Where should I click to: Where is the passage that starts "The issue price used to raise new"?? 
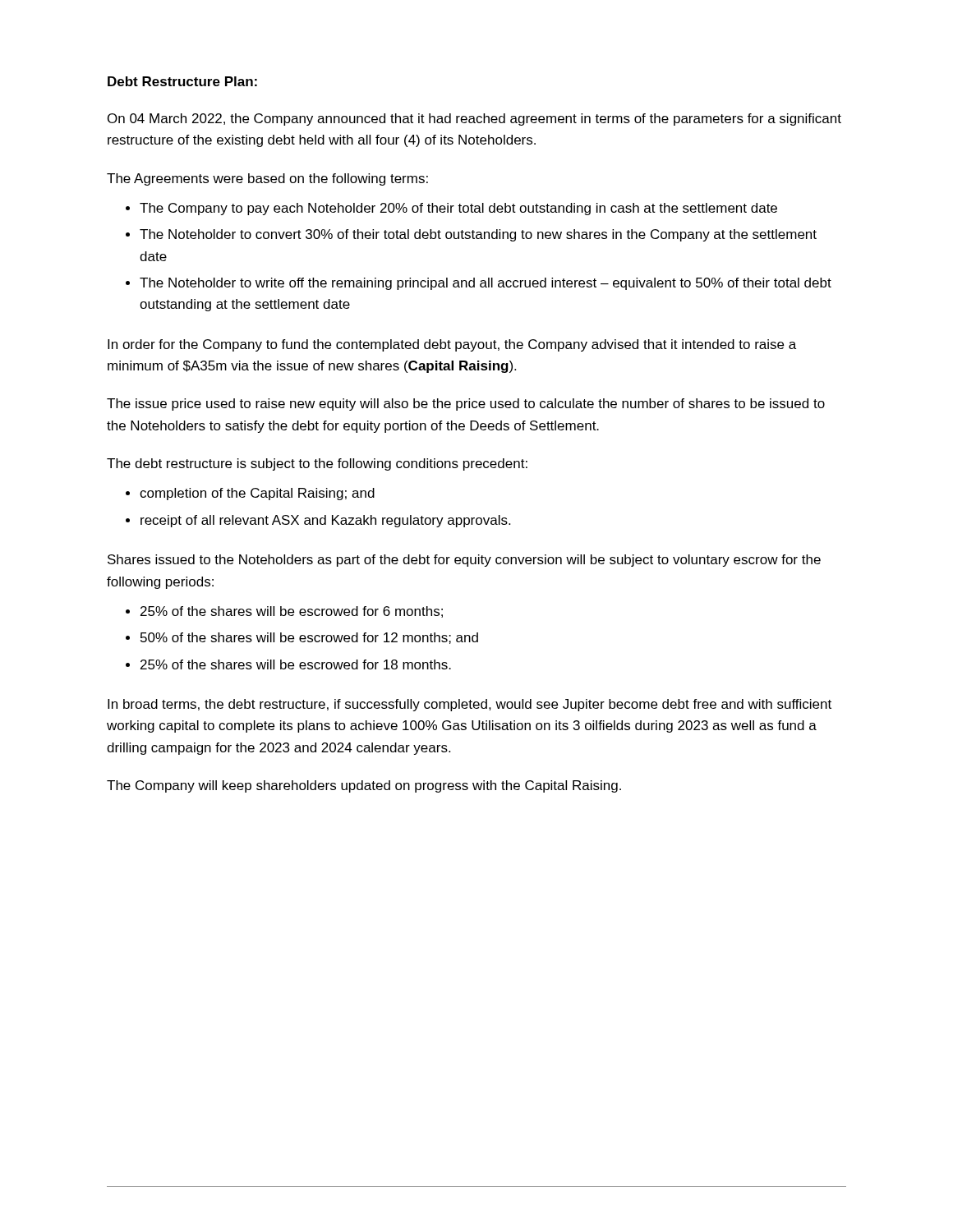[466, 415]
